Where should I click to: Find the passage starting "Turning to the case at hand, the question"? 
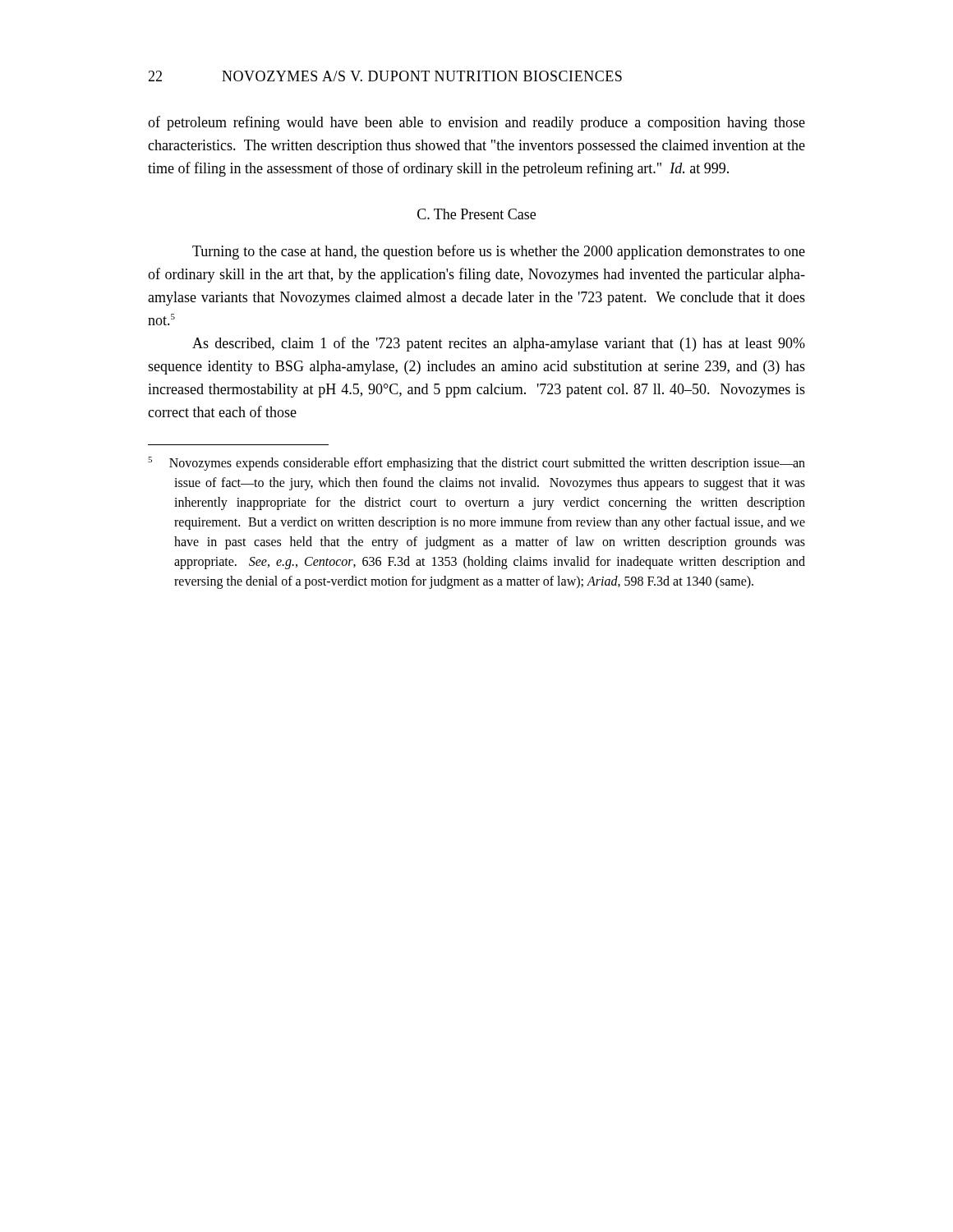pos(476,286)
